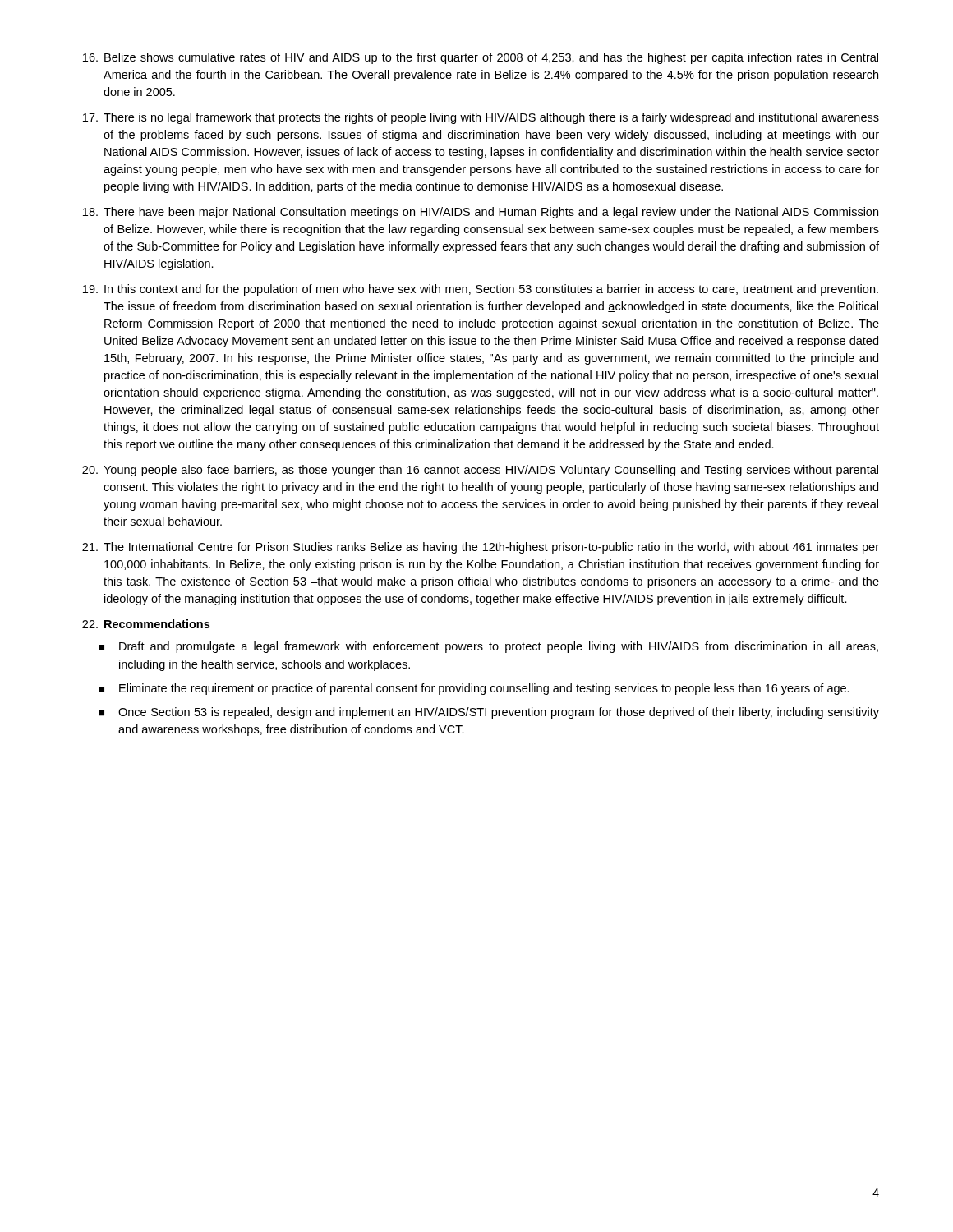
Task: Click on the list item containing "20. Young people"
Action: point(476,496)
